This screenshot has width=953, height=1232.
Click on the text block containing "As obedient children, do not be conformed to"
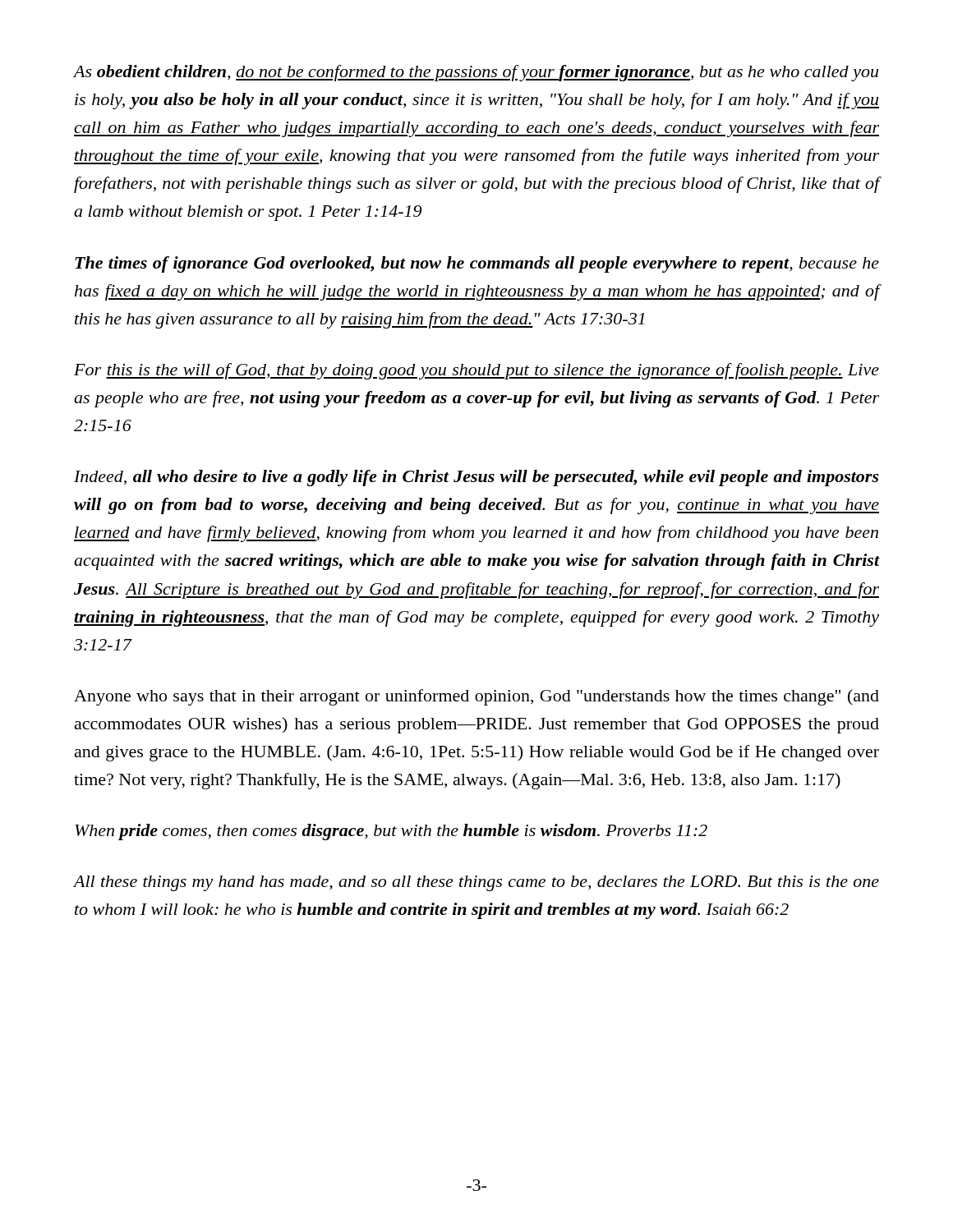click(x=476, y=141)
